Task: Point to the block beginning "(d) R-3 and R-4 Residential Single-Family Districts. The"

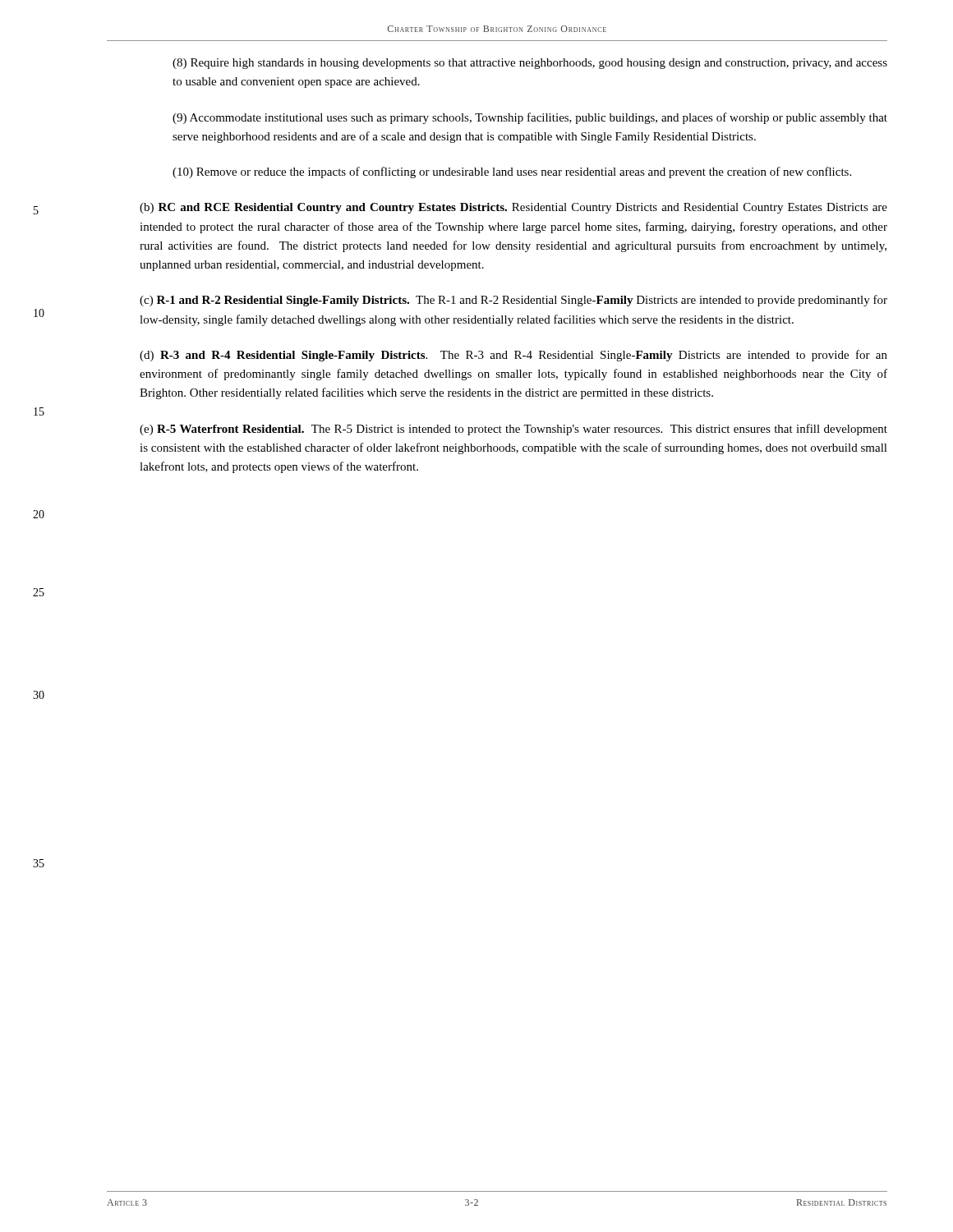Action: [513, 374]
